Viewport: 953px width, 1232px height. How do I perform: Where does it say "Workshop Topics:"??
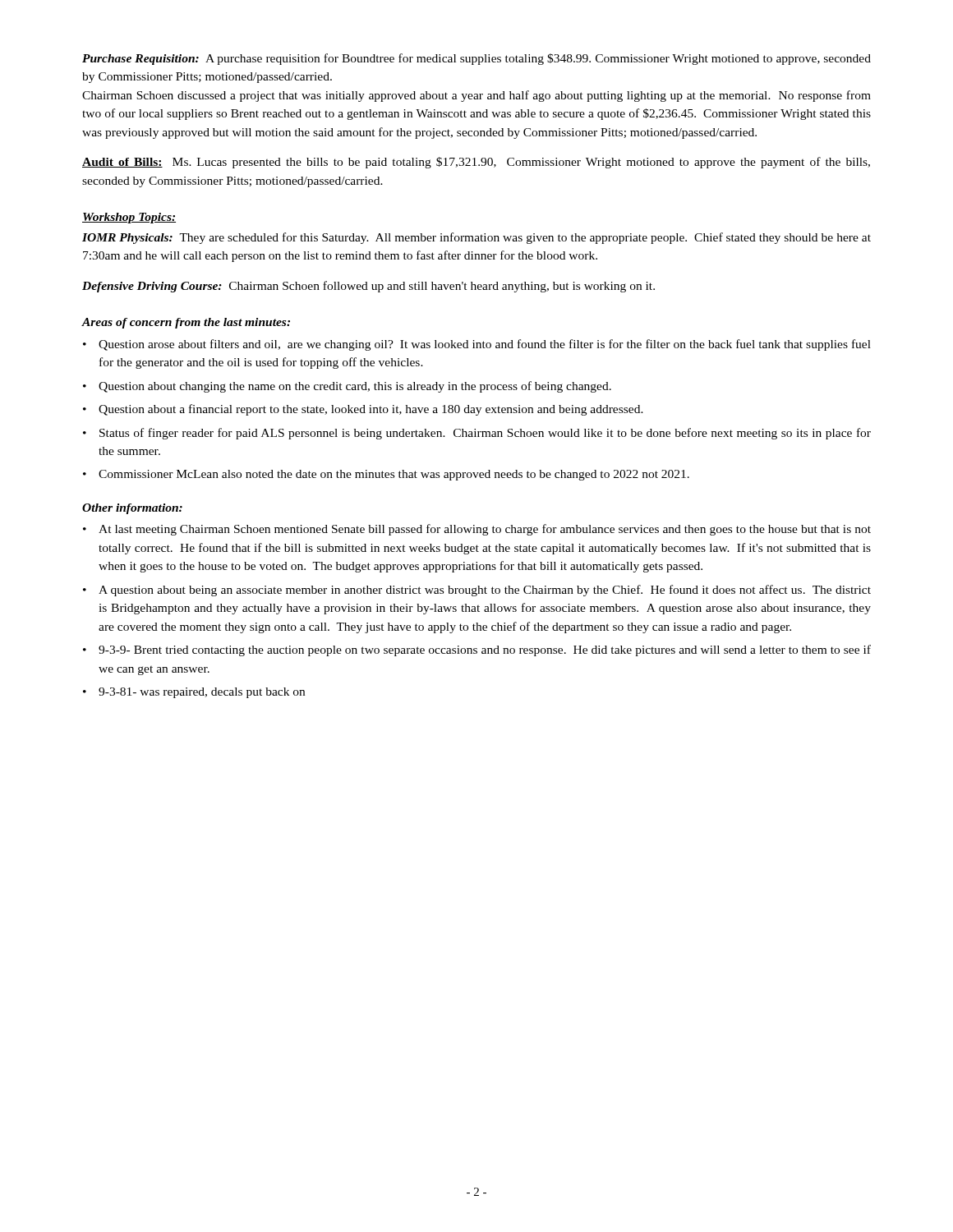click(129, 218)
